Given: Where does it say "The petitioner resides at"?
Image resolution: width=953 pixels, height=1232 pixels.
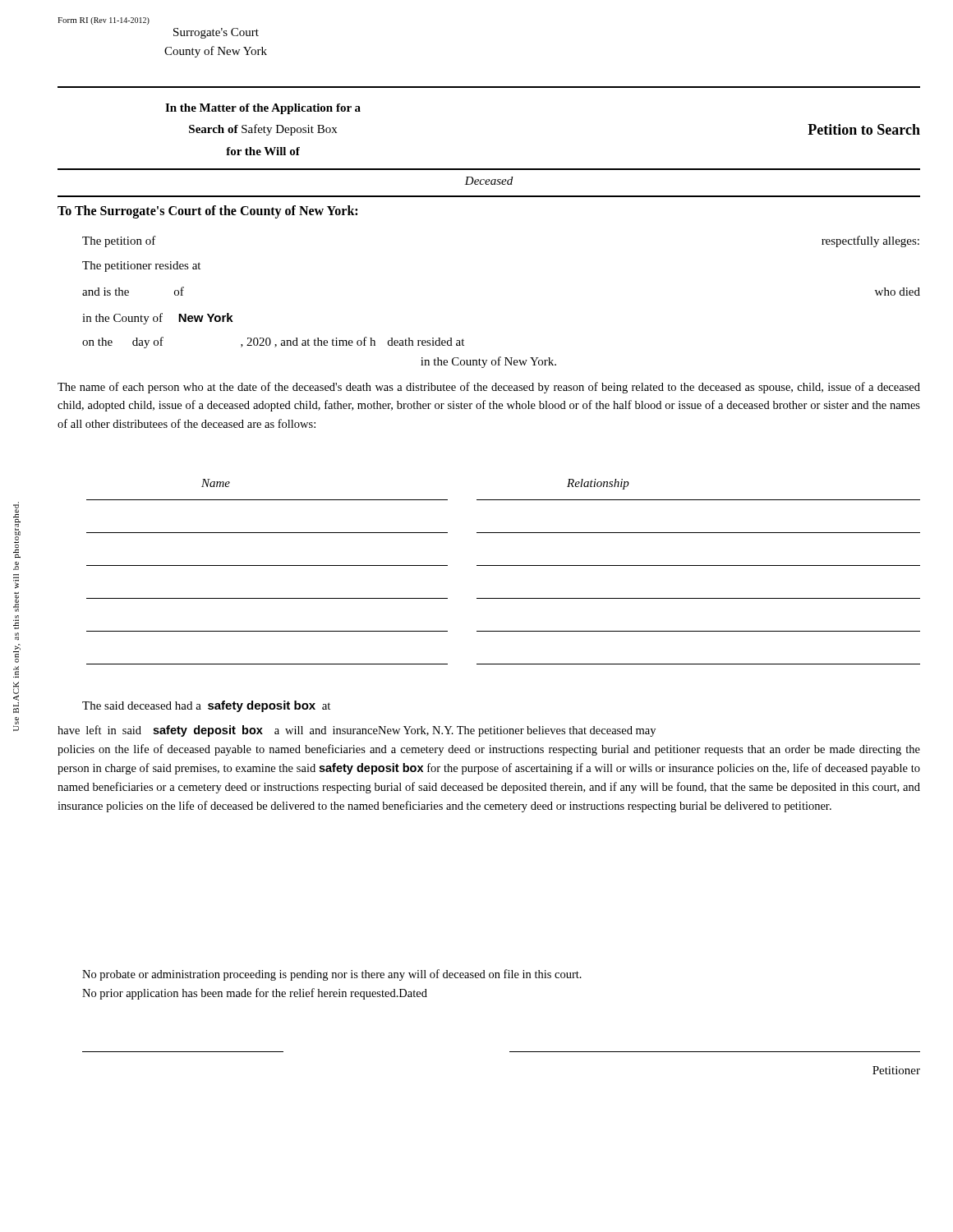Looking at the screenshot, I should [142, 265].
